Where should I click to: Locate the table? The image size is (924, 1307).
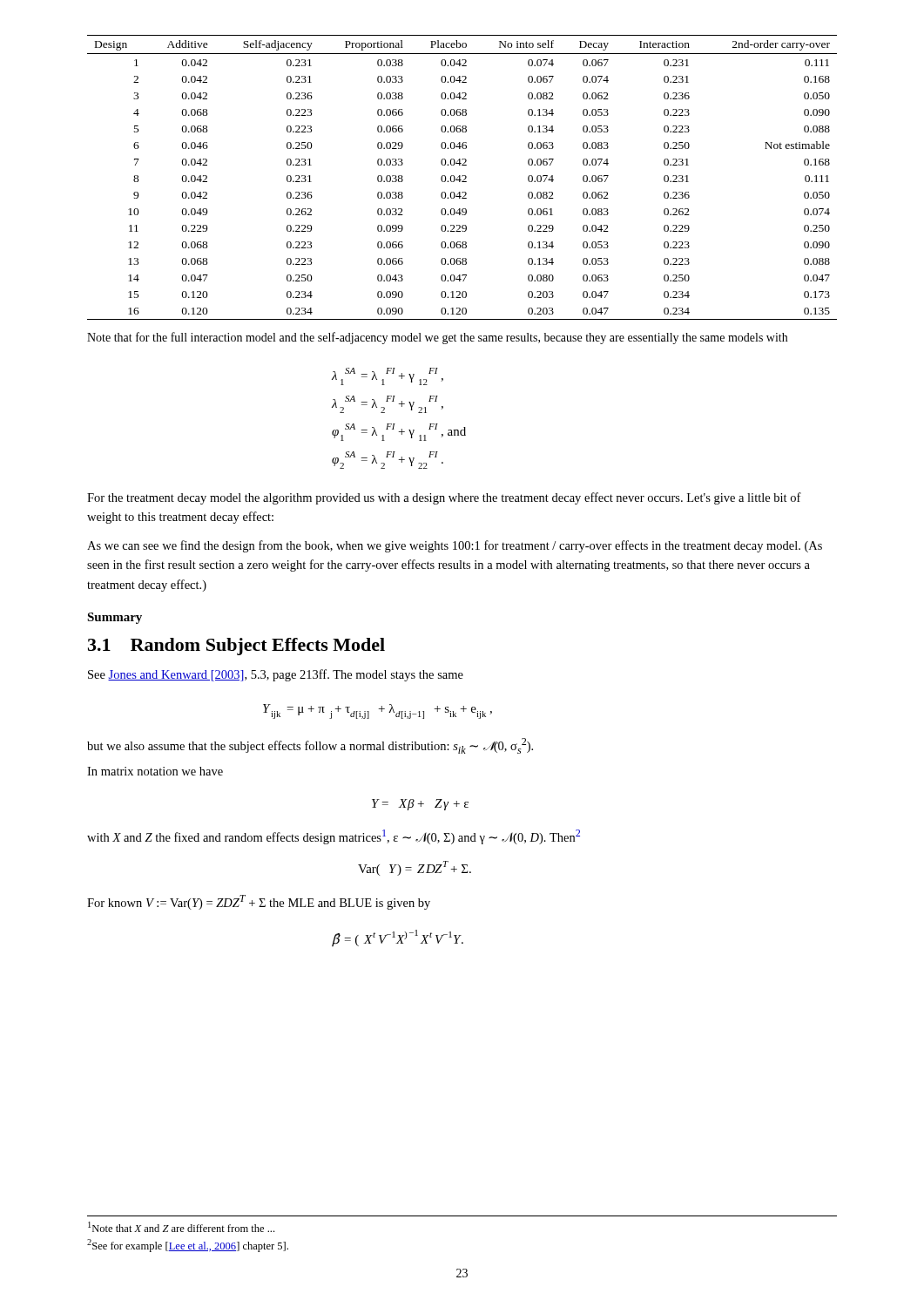(462, 177)
